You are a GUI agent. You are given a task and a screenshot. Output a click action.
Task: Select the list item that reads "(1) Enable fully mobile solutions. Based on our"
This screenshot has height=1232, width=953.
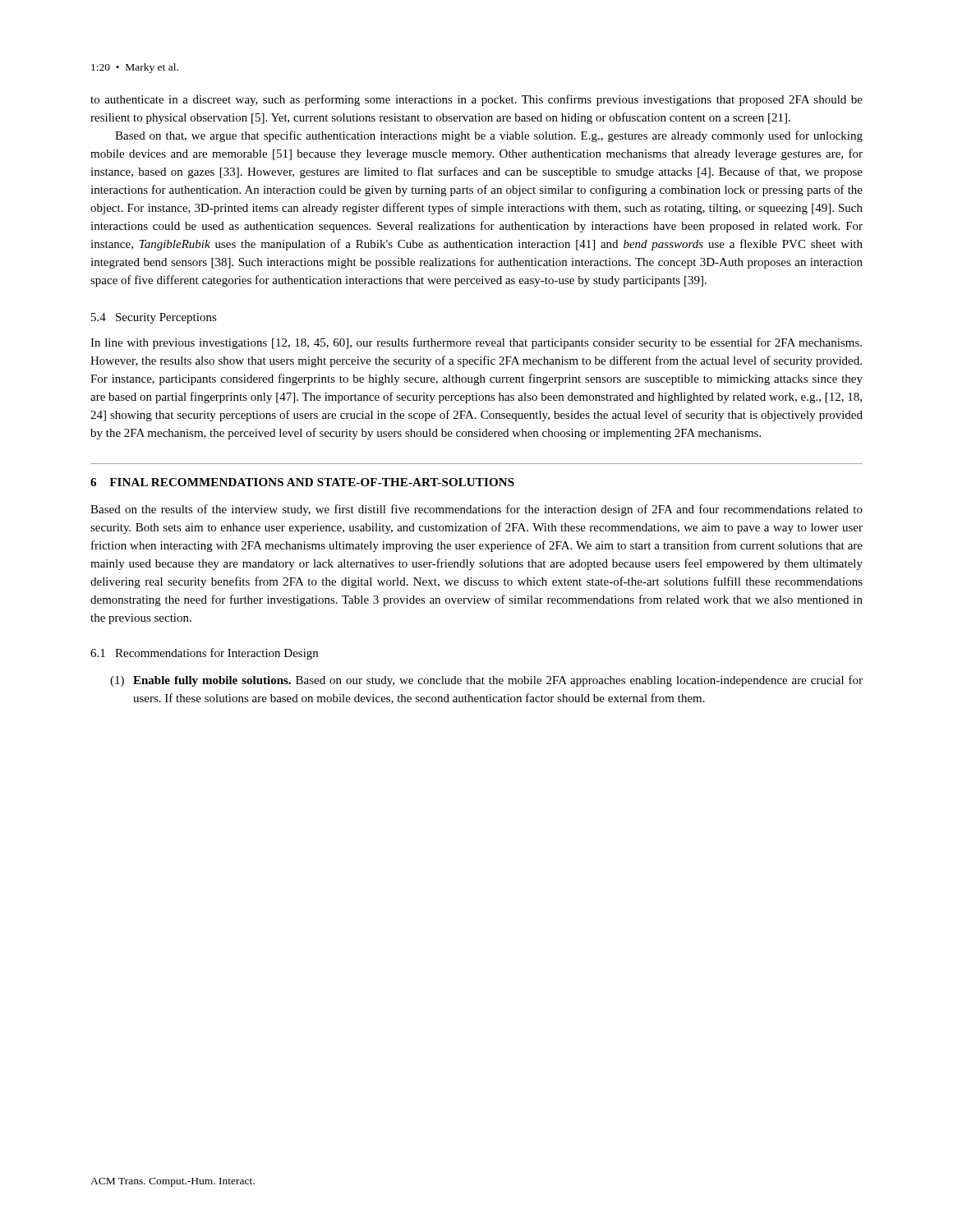coord(486,689)
